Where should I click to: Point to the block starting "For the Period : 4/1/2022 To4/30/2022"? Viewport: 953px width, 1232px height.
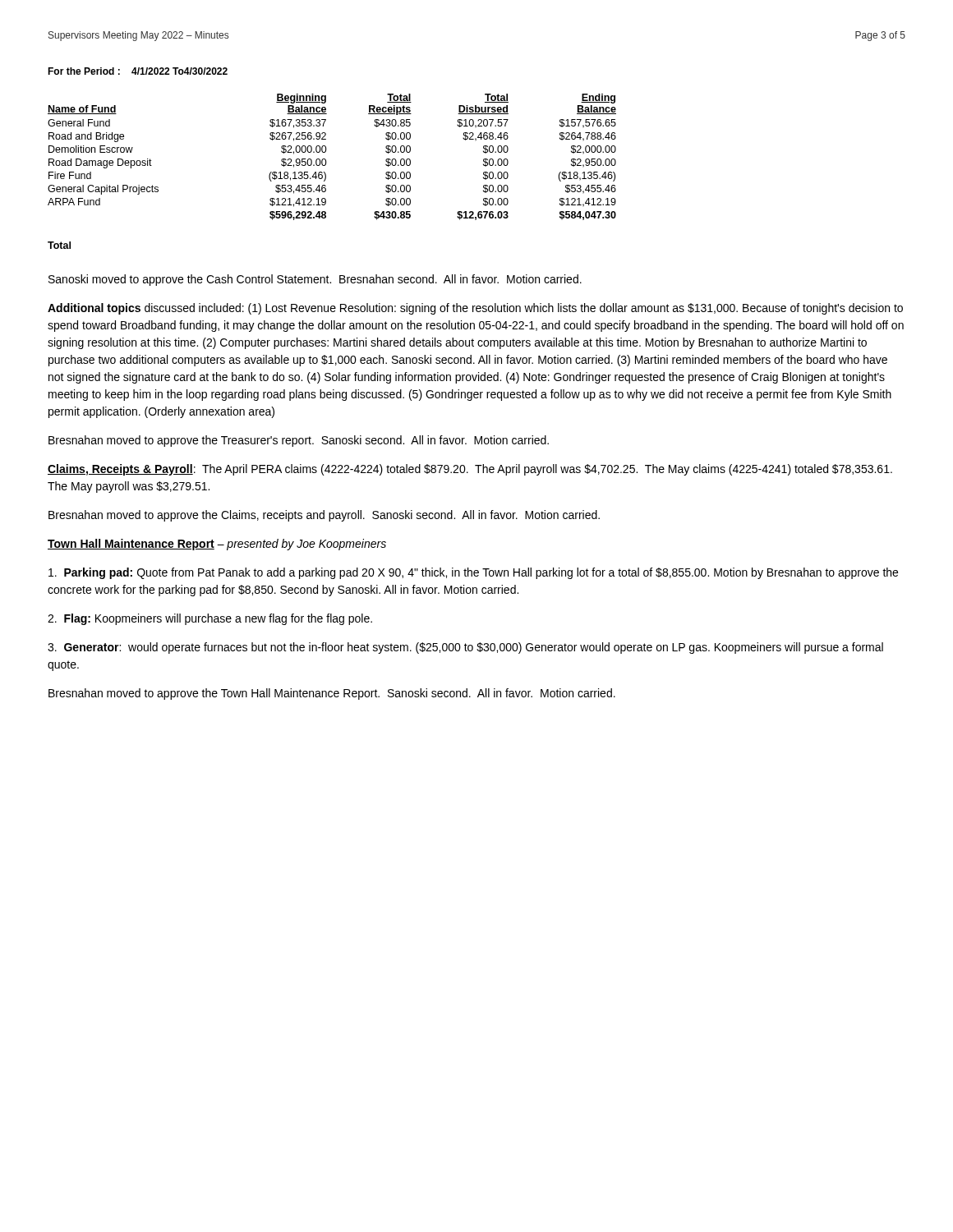(138, 71)
